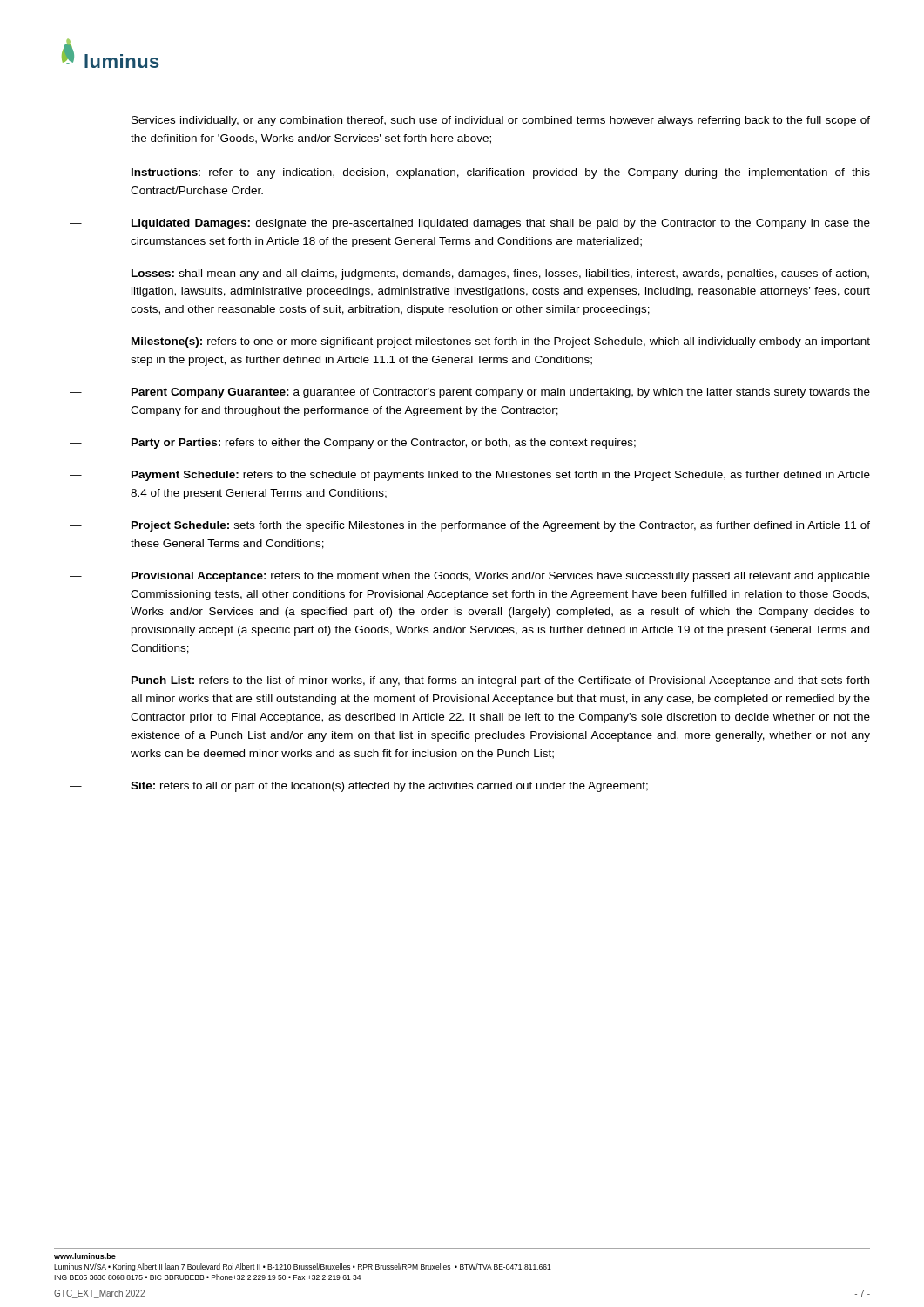This screenshot has height=1307, width=924.
Task: Find the block on this page that starts "— Punch List:"
Action: (x=470, y=718)
